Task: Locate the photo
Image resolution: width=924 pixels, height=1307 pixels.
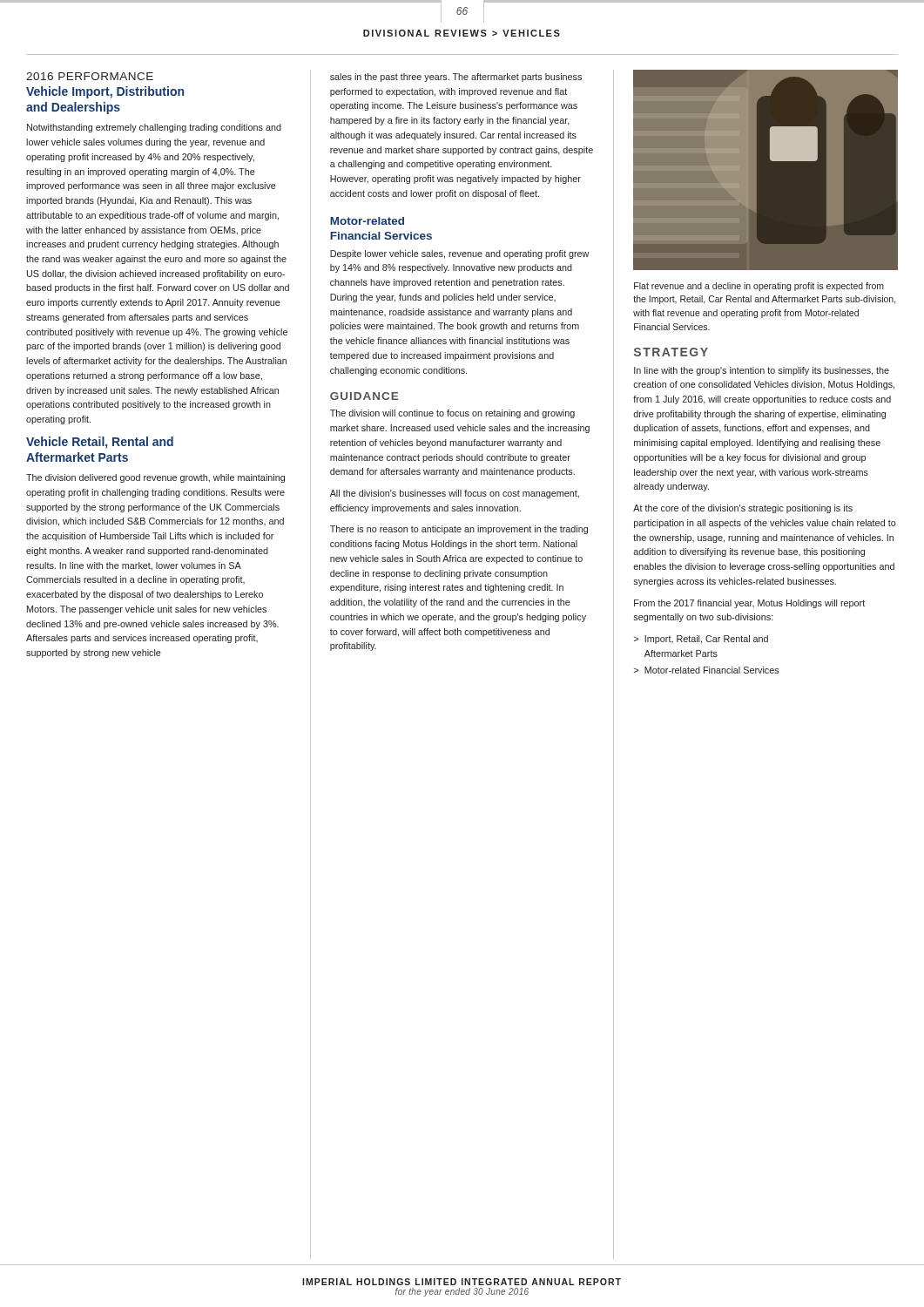Action: [766, 170]
